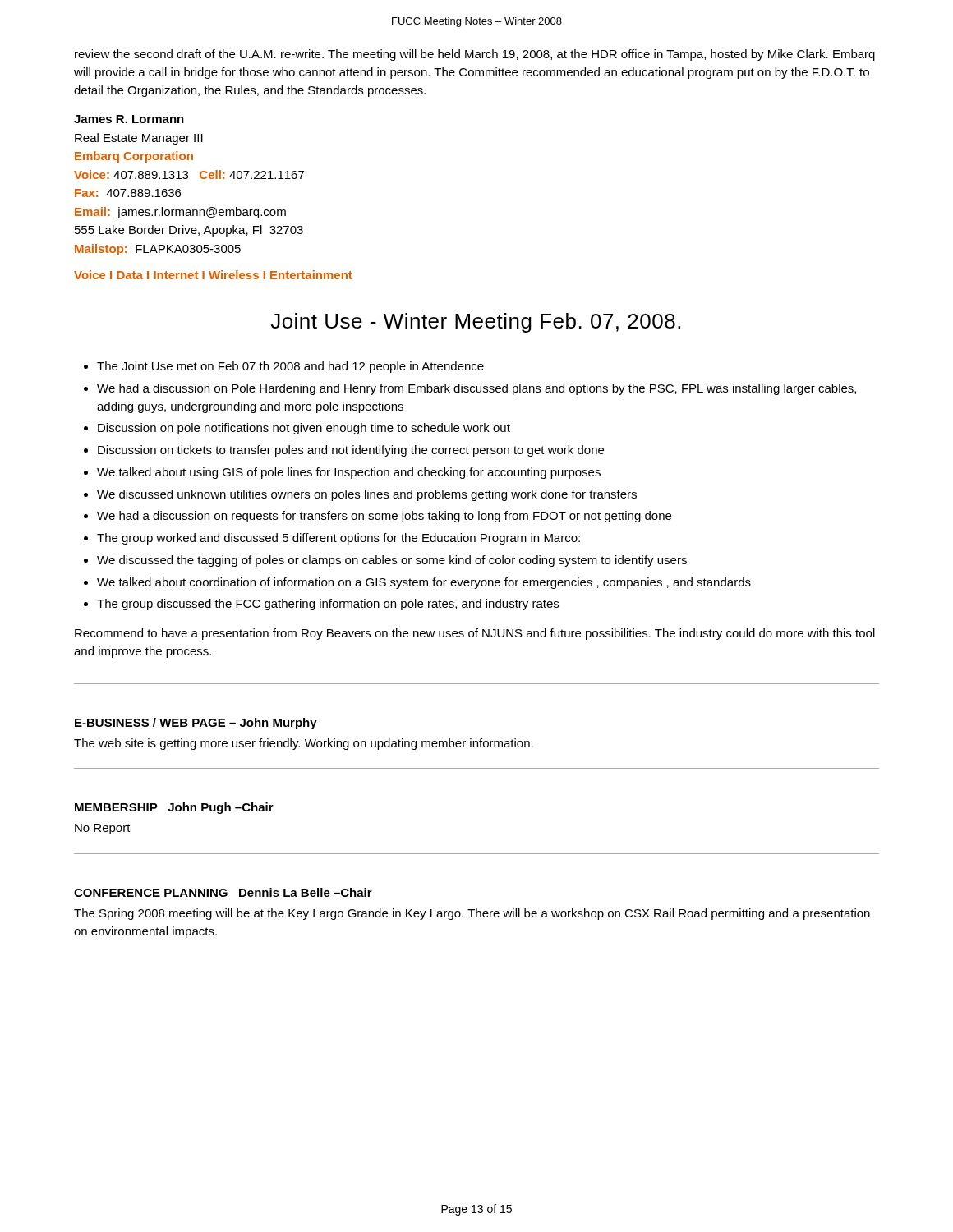Find the passage starting "review the second"
This screenshot has width=953, height=1232.
click(x=475, y=72)
